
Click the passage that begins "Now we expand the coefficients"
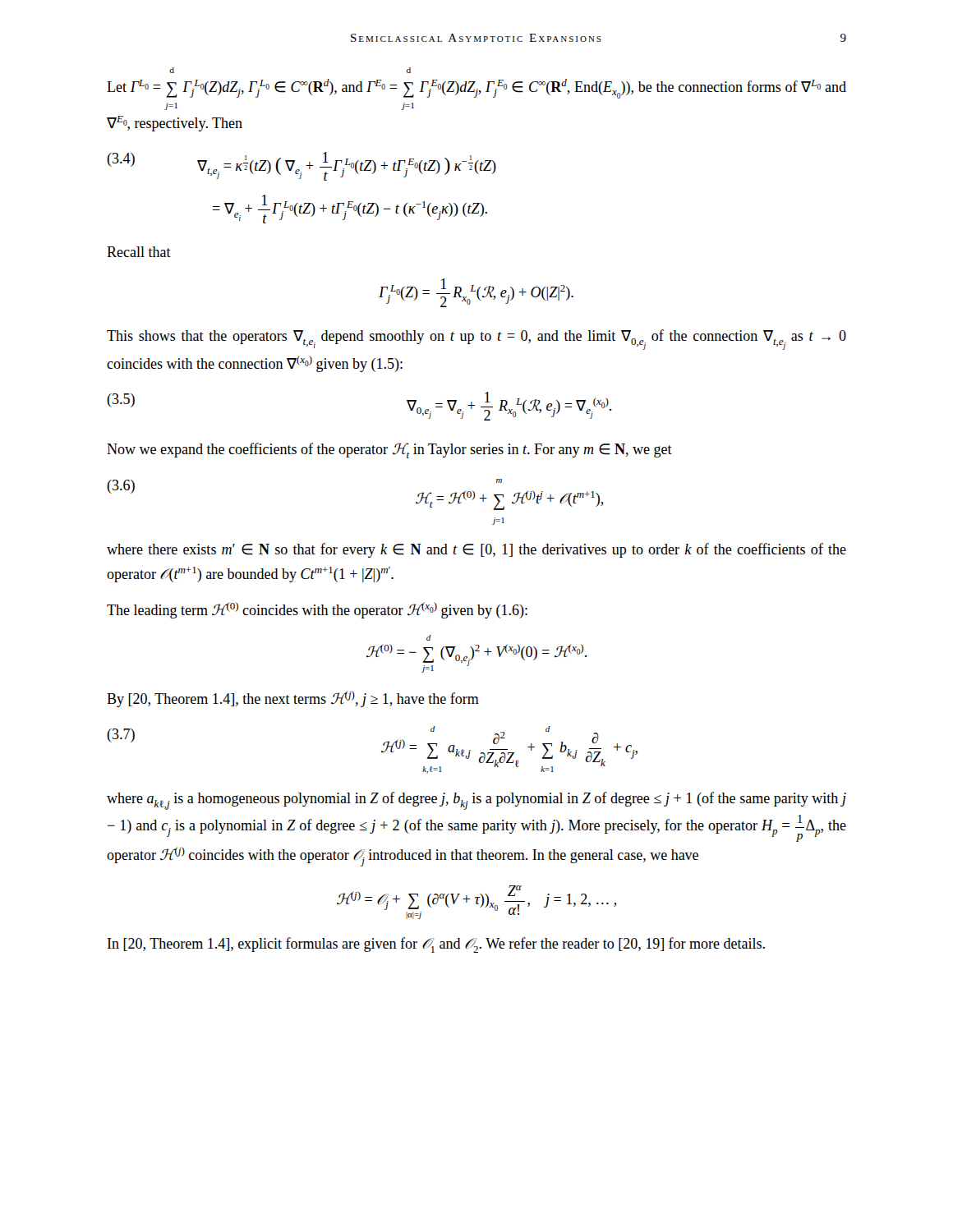coord(389,450)
